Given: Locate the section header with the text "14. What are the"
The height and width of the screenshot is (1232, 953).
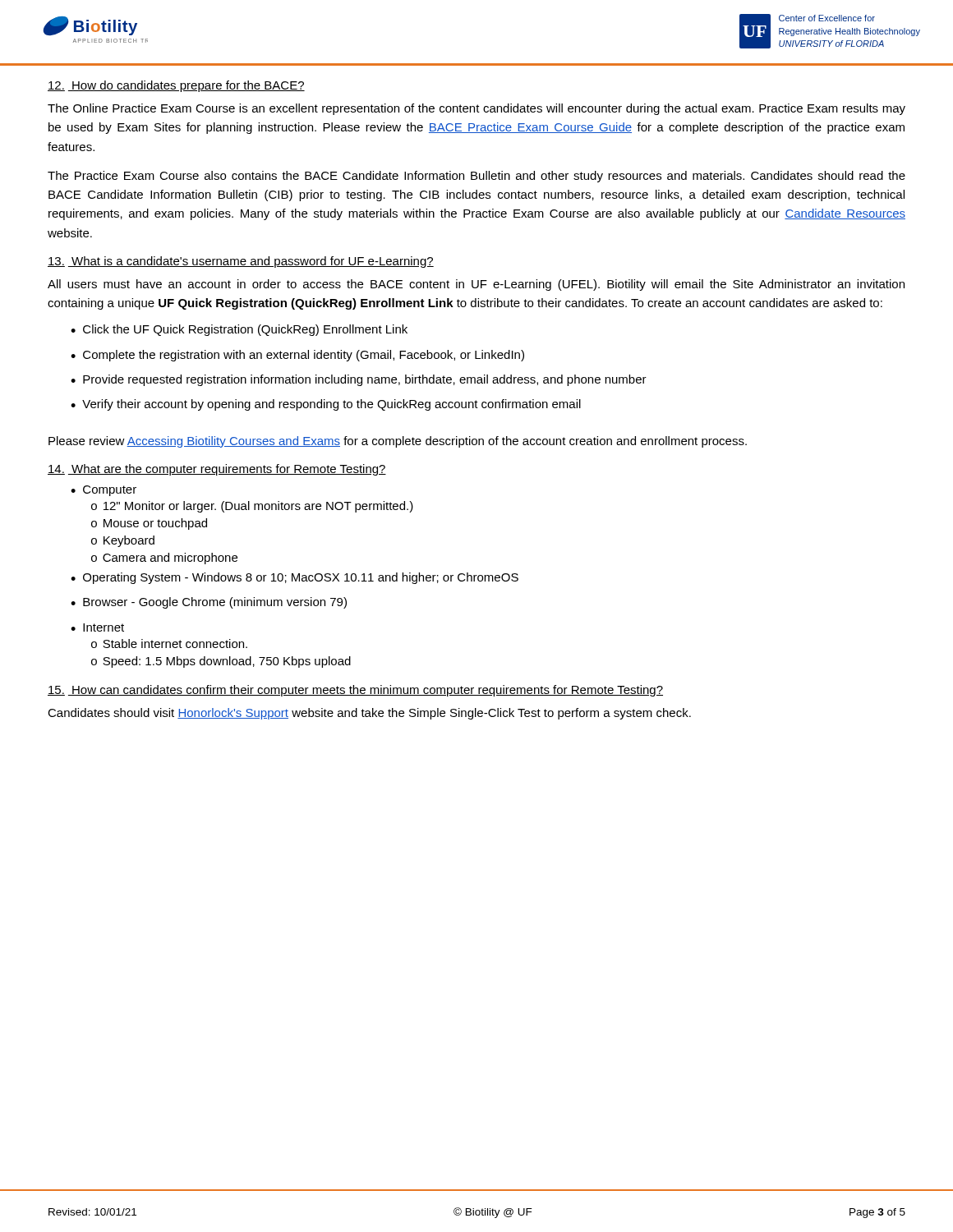Looking at the screenshot, I should click(x=217, y=469).
